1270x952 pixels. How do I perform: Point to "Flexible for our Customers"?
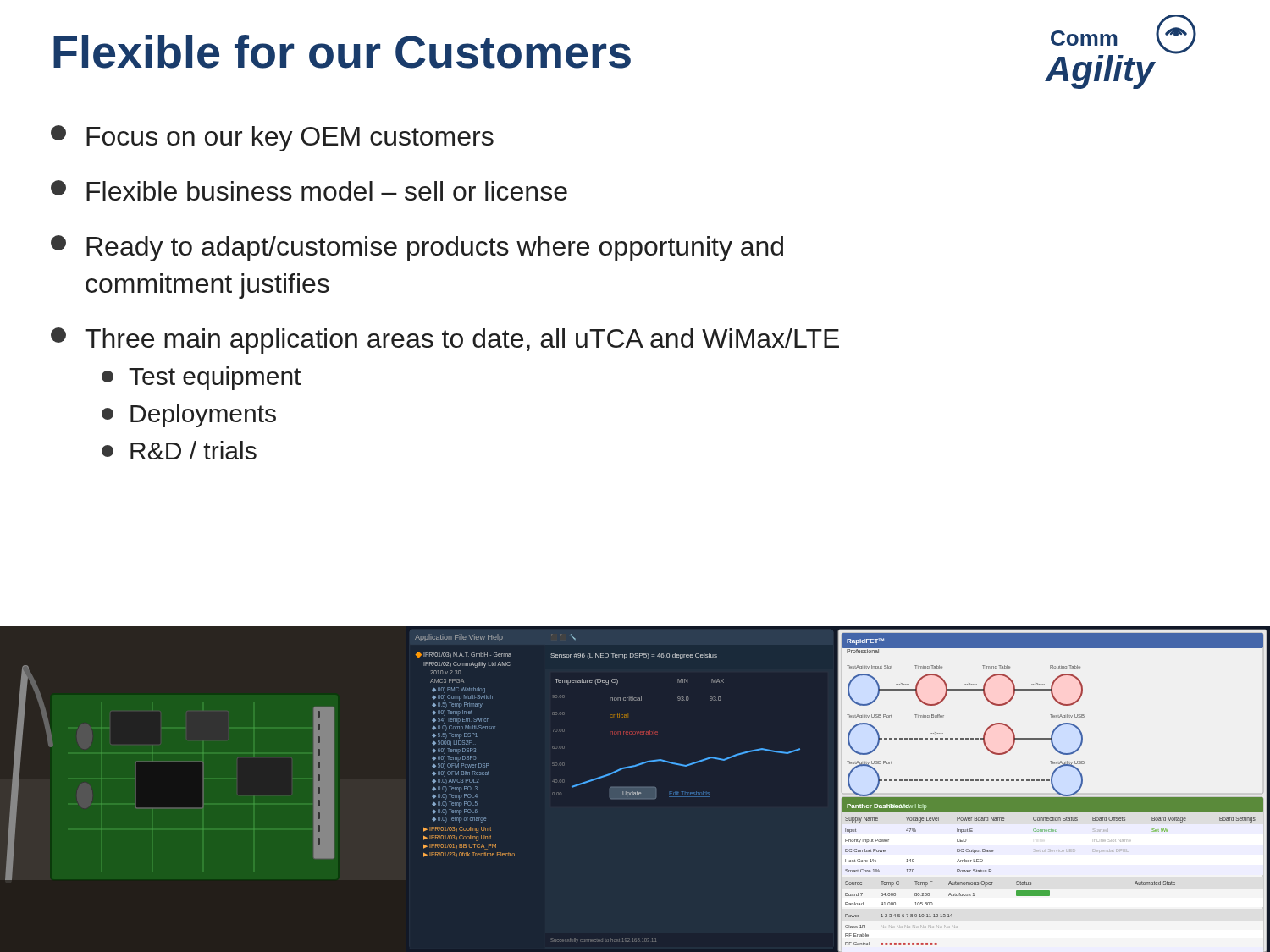[x=342, y=52]
